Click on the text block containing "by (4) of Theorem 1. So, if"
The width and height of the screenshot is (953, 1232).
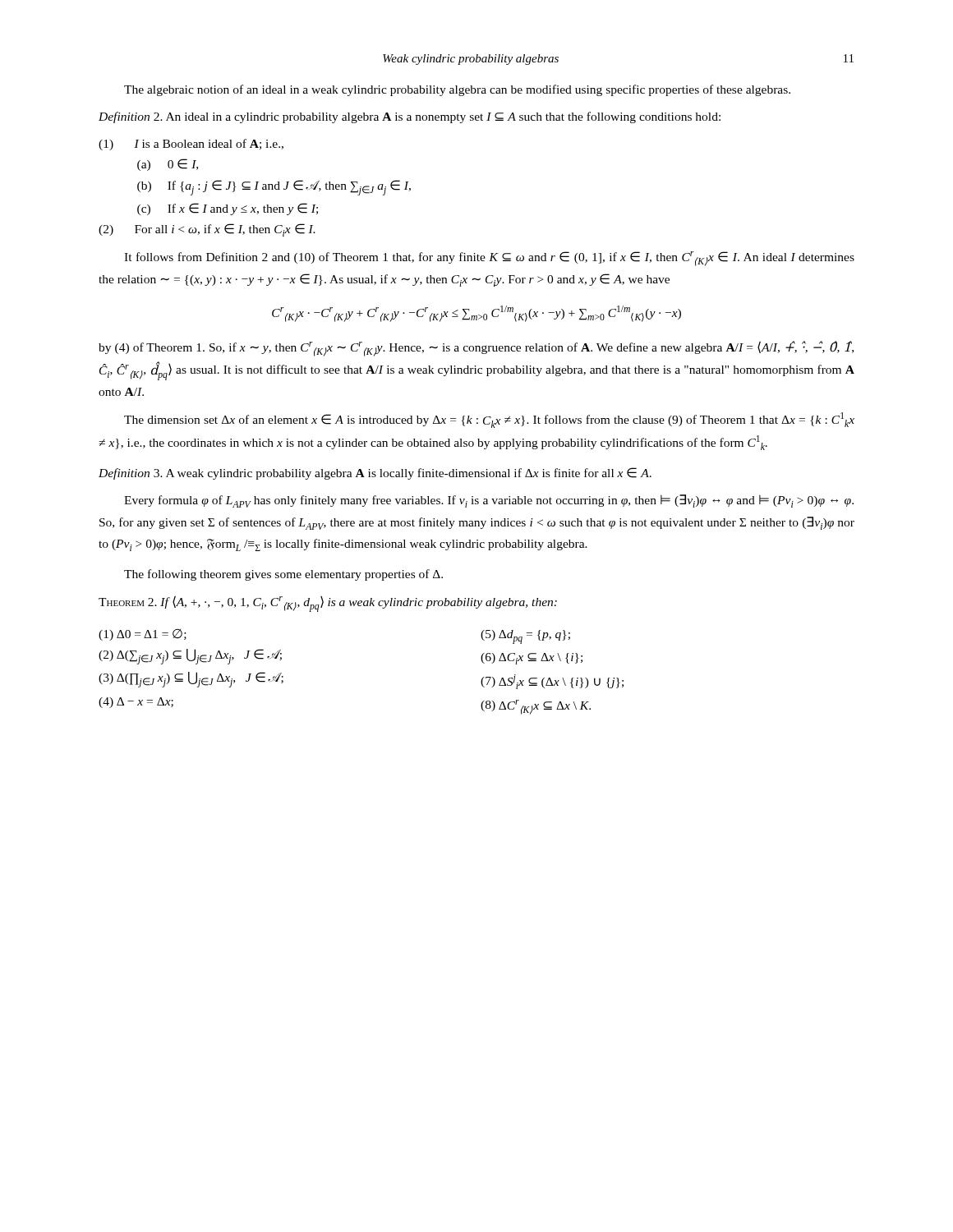476,369
